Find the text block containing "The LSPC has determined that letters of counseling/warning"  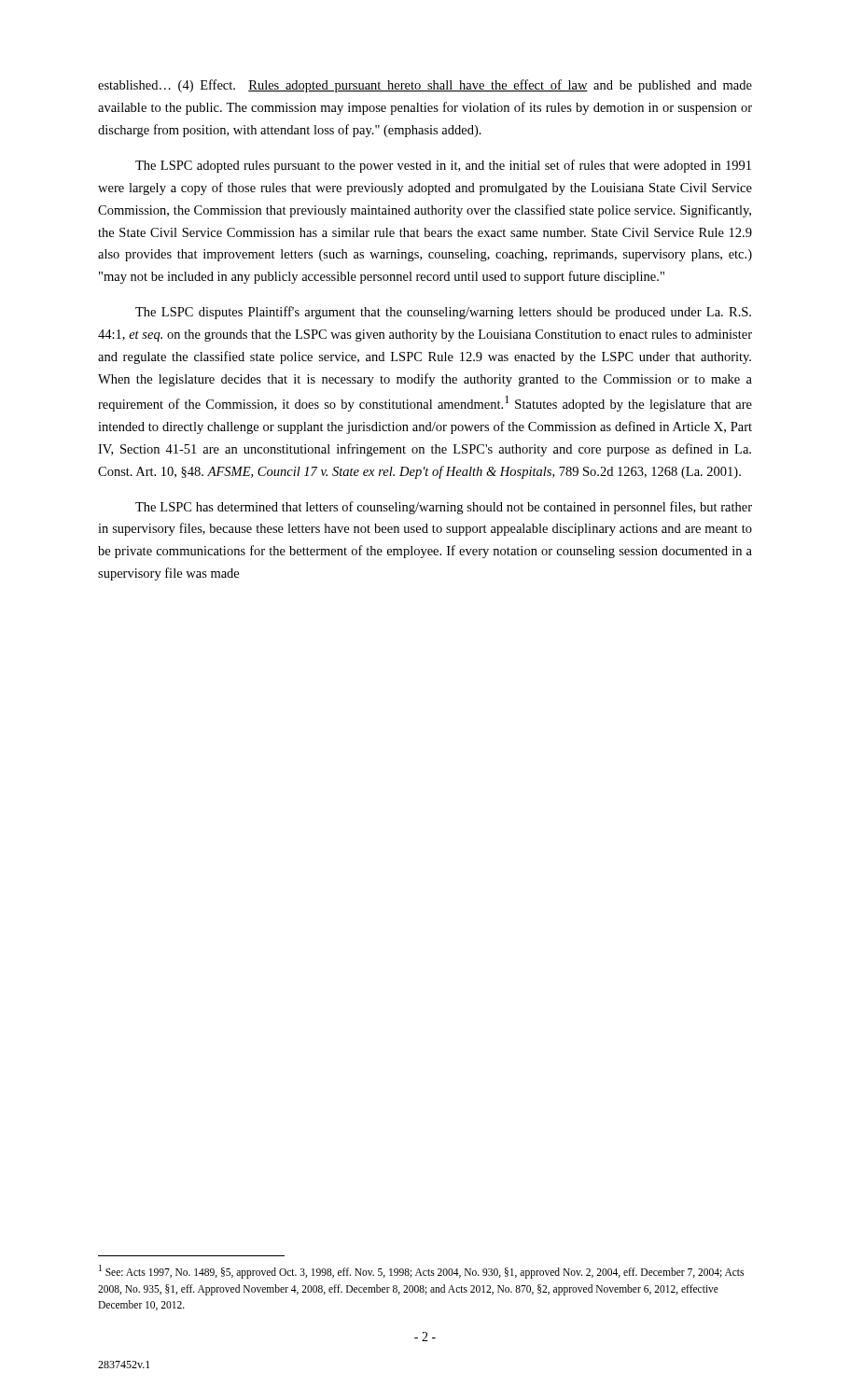click(x=425, y=540)
